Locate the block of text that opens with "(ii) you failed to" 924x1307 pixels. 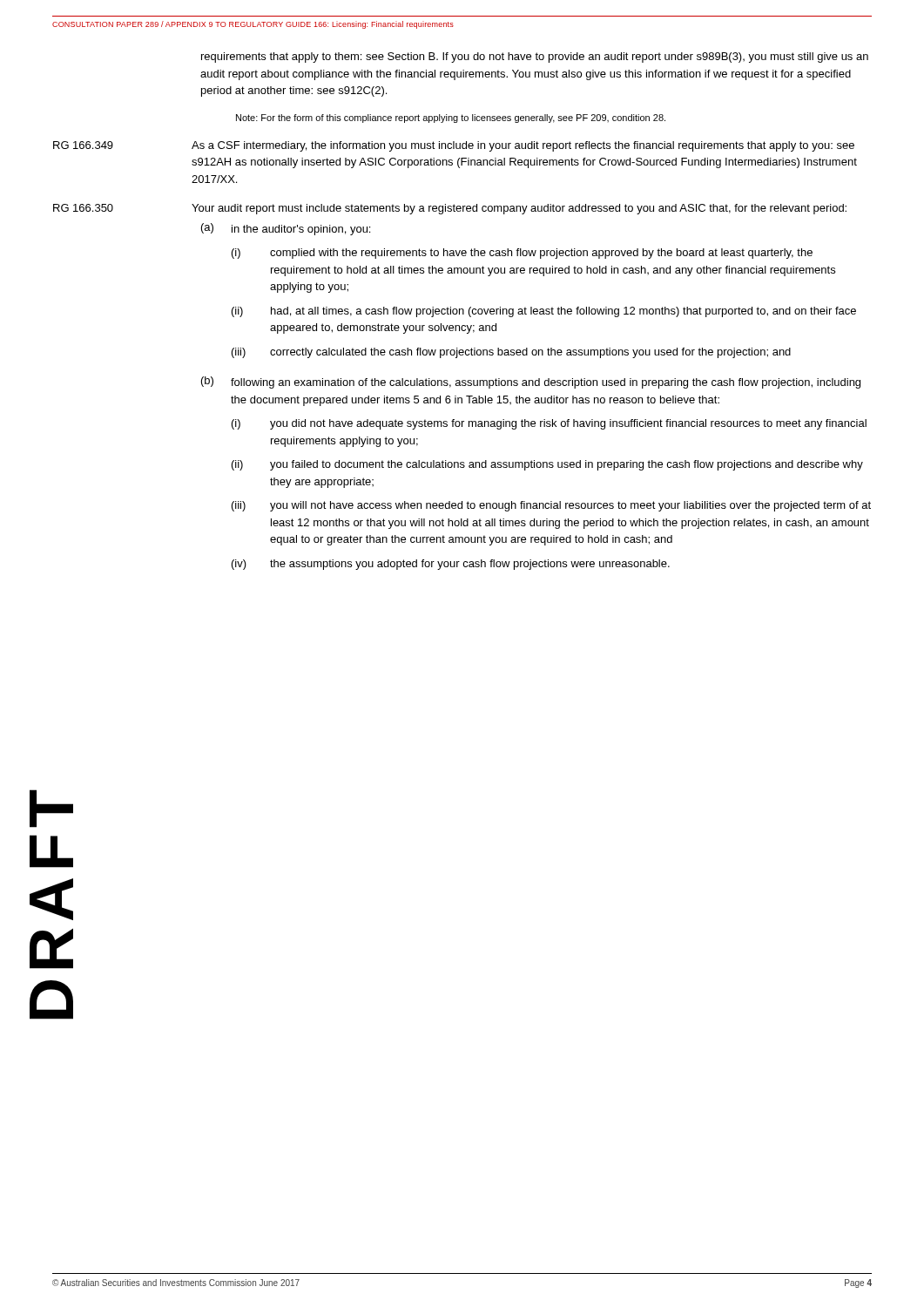(x=551, y=473)
